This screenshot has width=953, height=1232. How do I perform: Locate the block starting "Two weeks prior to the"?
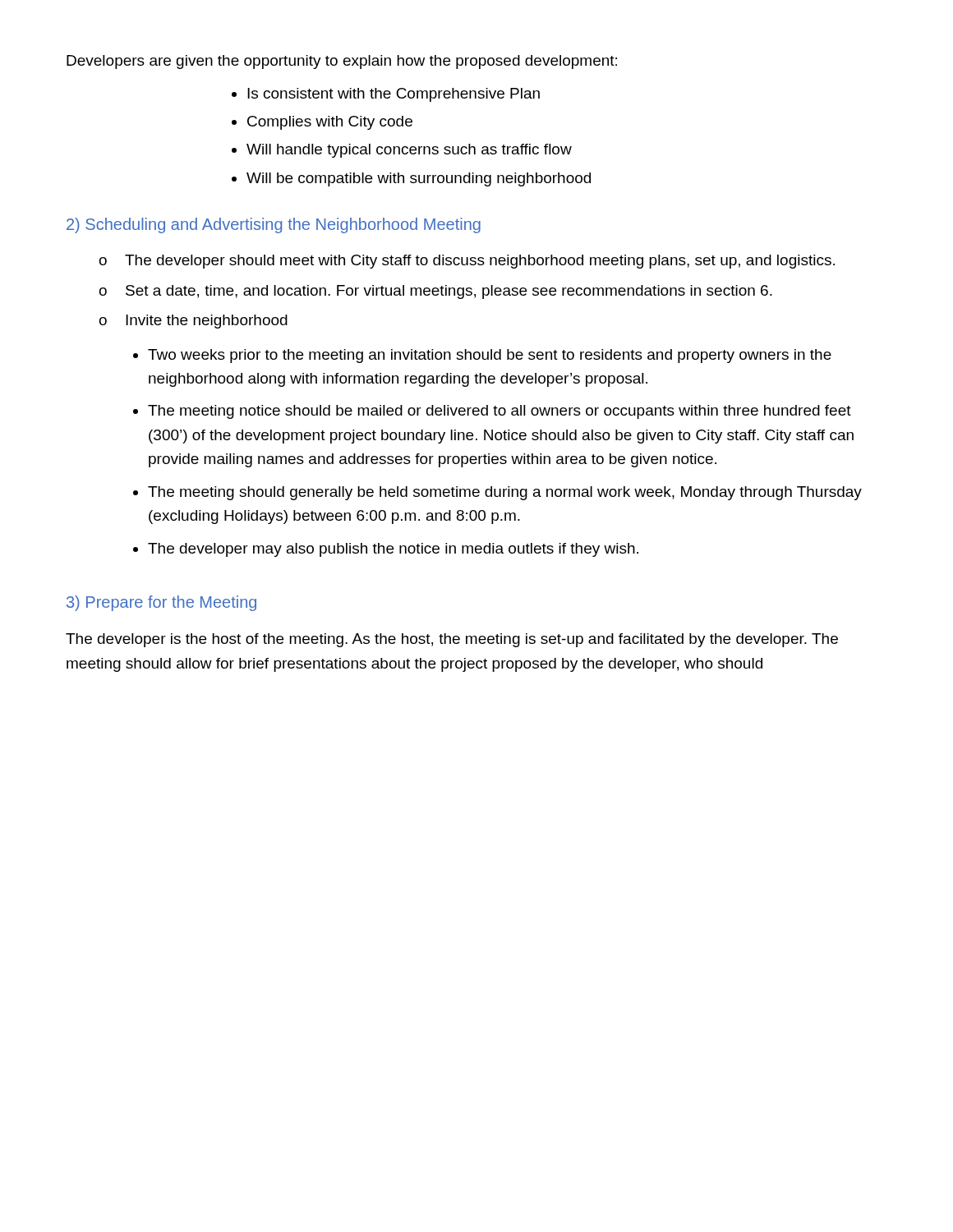click(x=490, y=366)
